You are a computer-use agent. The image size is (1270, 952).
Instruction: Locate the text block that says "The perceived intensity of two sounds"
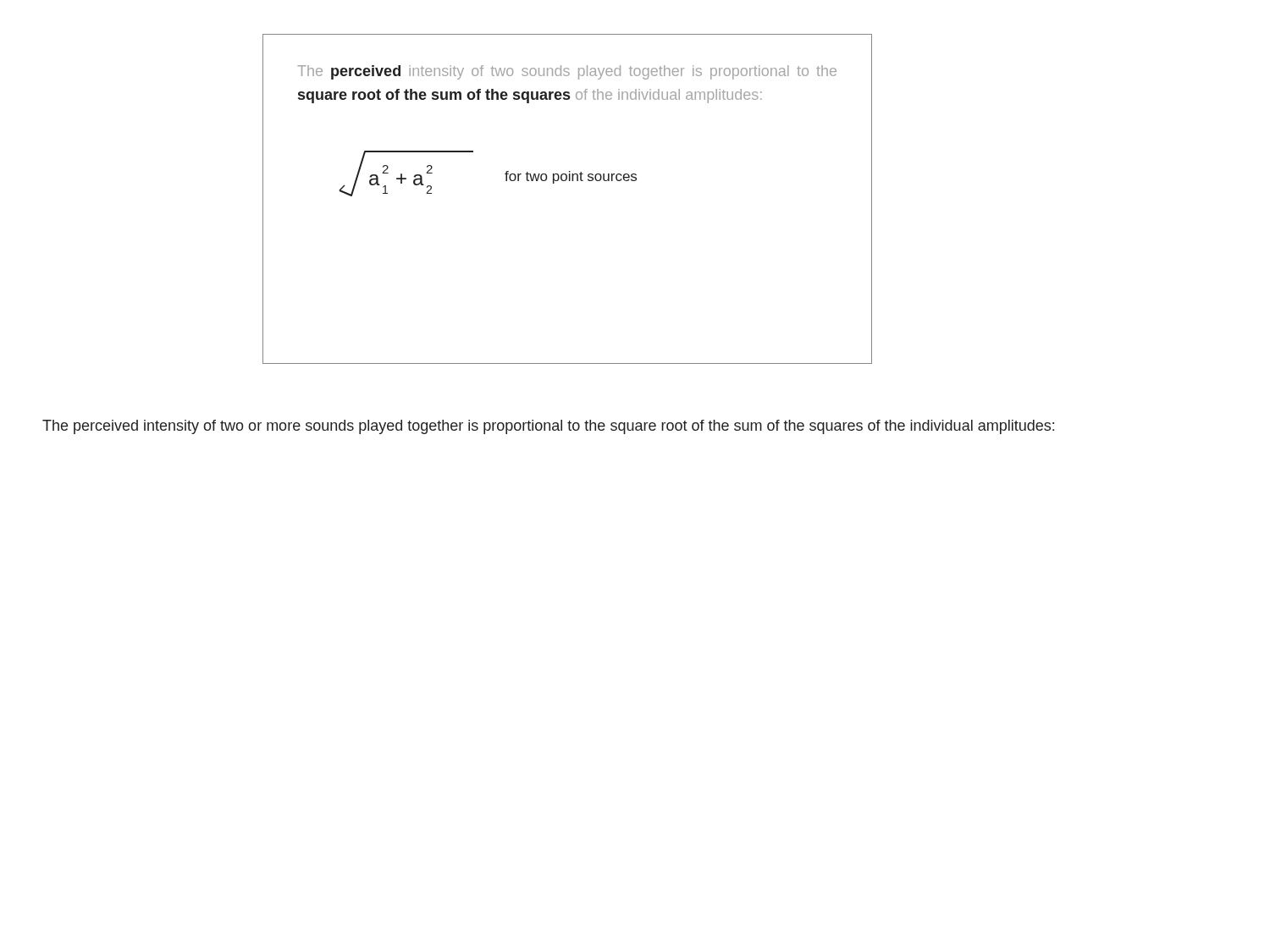point(567,83)
